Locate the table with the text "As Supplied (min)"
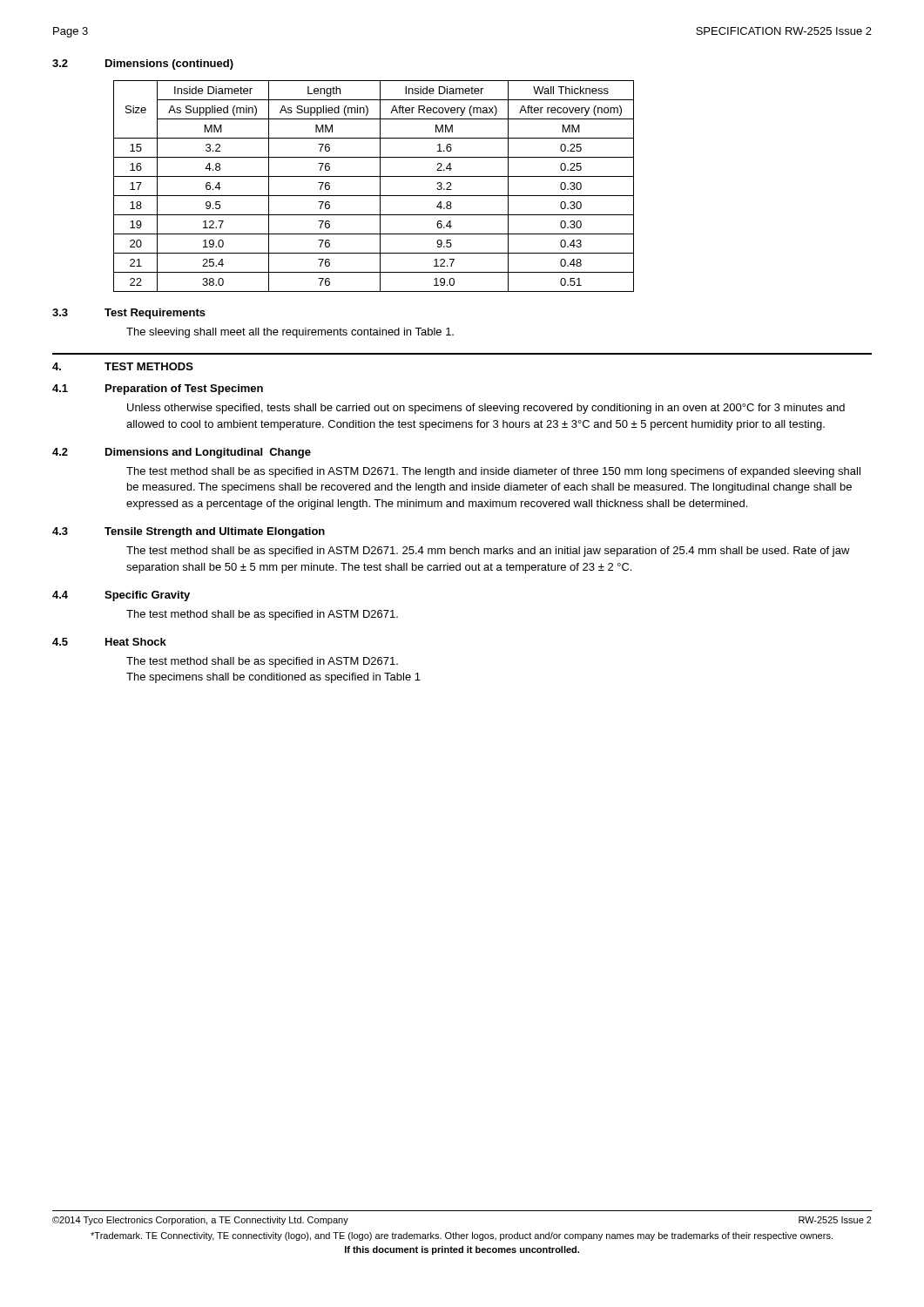Image resolution: width=924 pixels, height=1307 pixels. pos(462,186)
